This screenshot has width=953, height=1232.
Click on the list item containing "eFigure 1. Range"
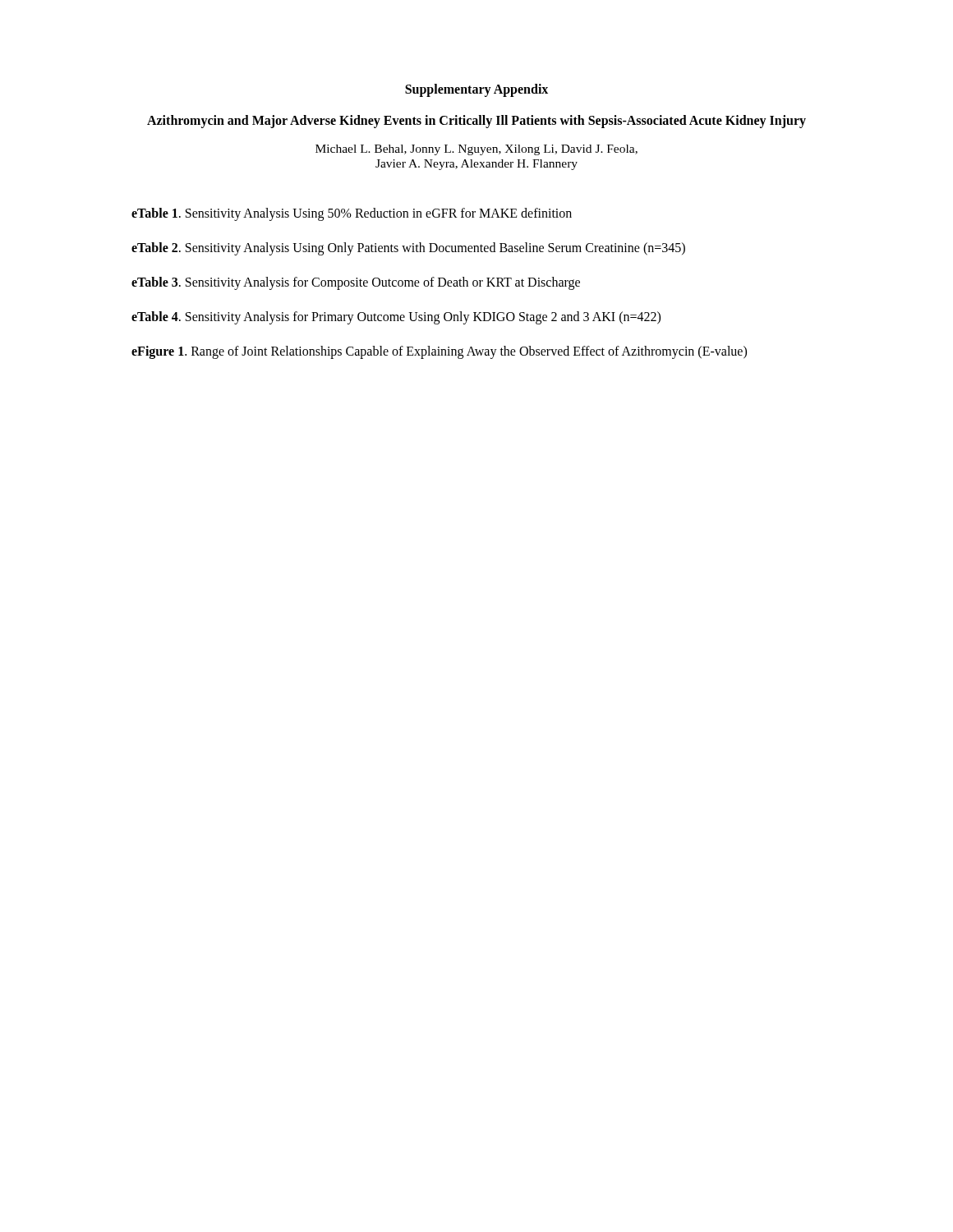439,351
